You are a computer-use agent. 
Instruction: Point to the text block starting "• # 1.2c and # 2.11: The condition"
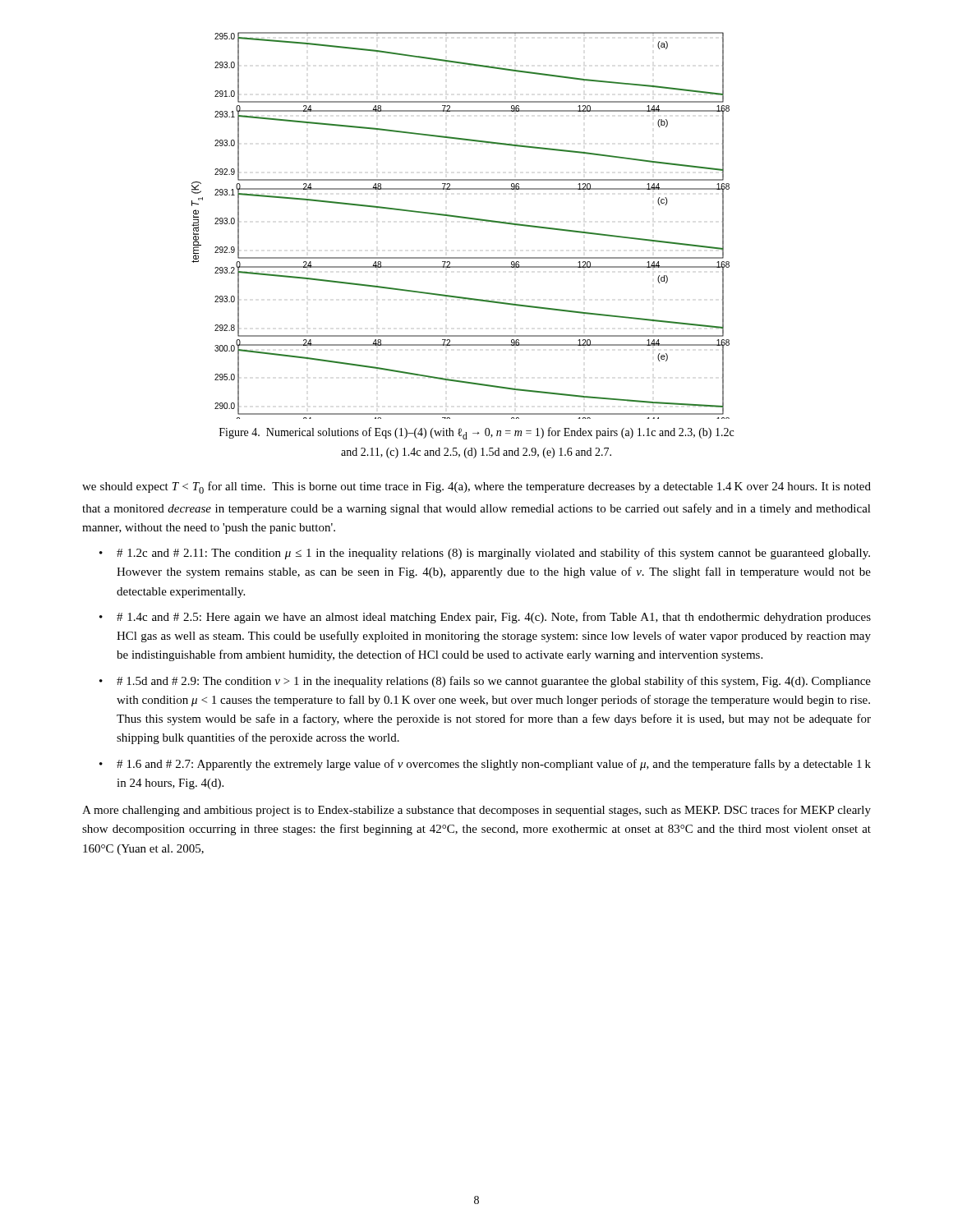(485, 572)
